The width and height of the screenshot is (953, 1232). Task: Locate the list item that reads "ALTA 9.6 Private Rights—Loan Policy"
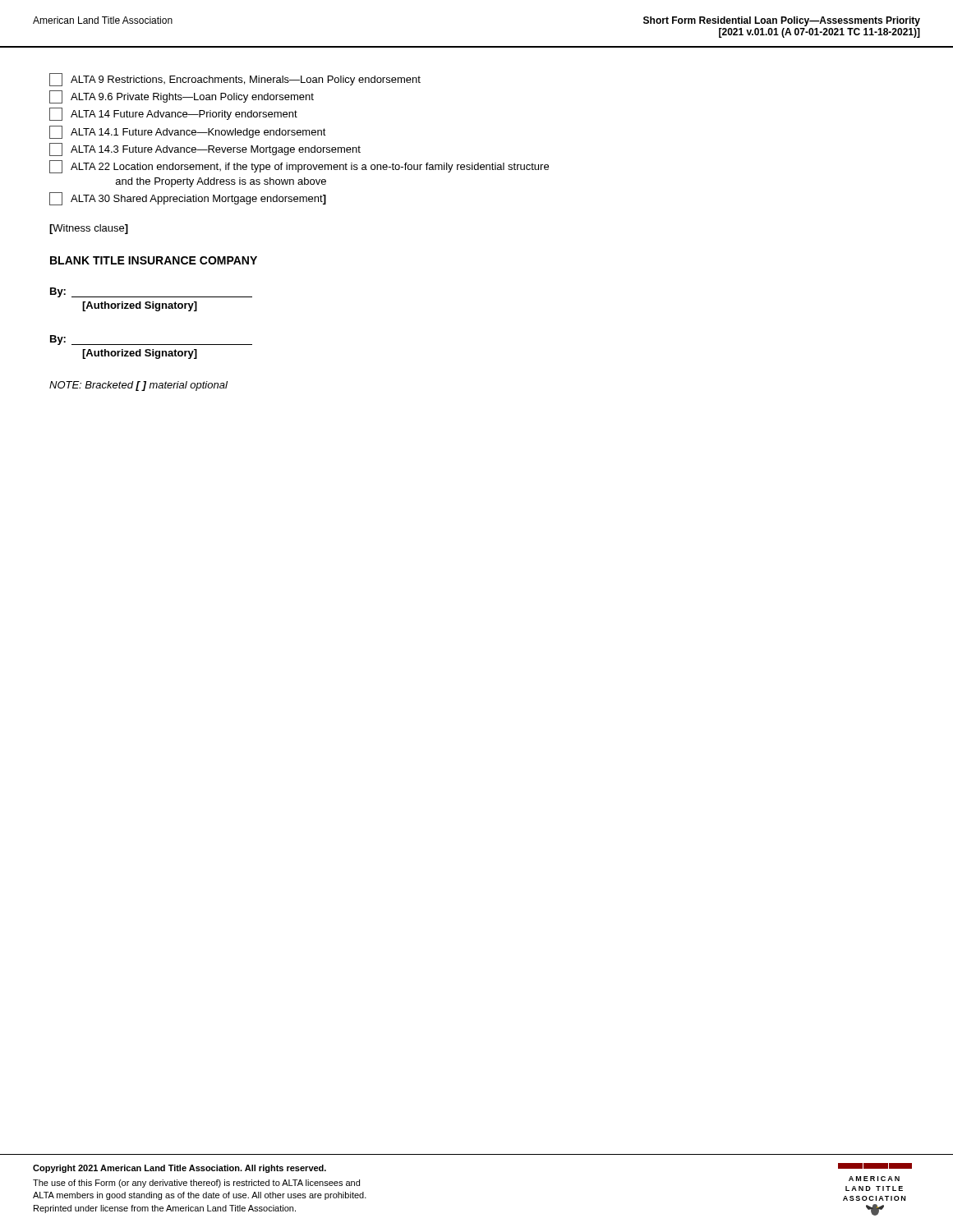[181, 97]
